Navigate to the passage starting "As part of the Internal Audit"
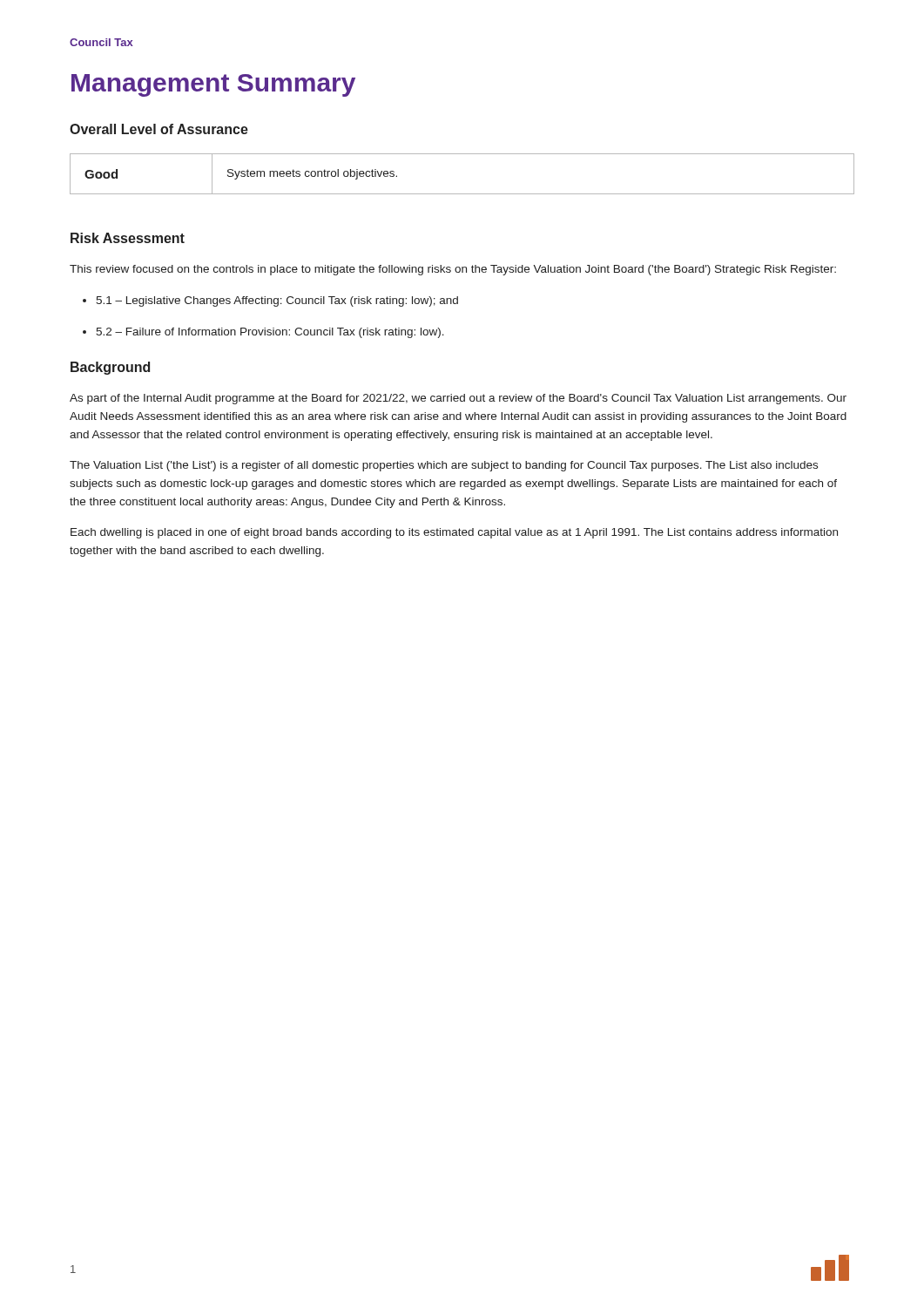924x1307 pixels. click(x=458, y=416)
